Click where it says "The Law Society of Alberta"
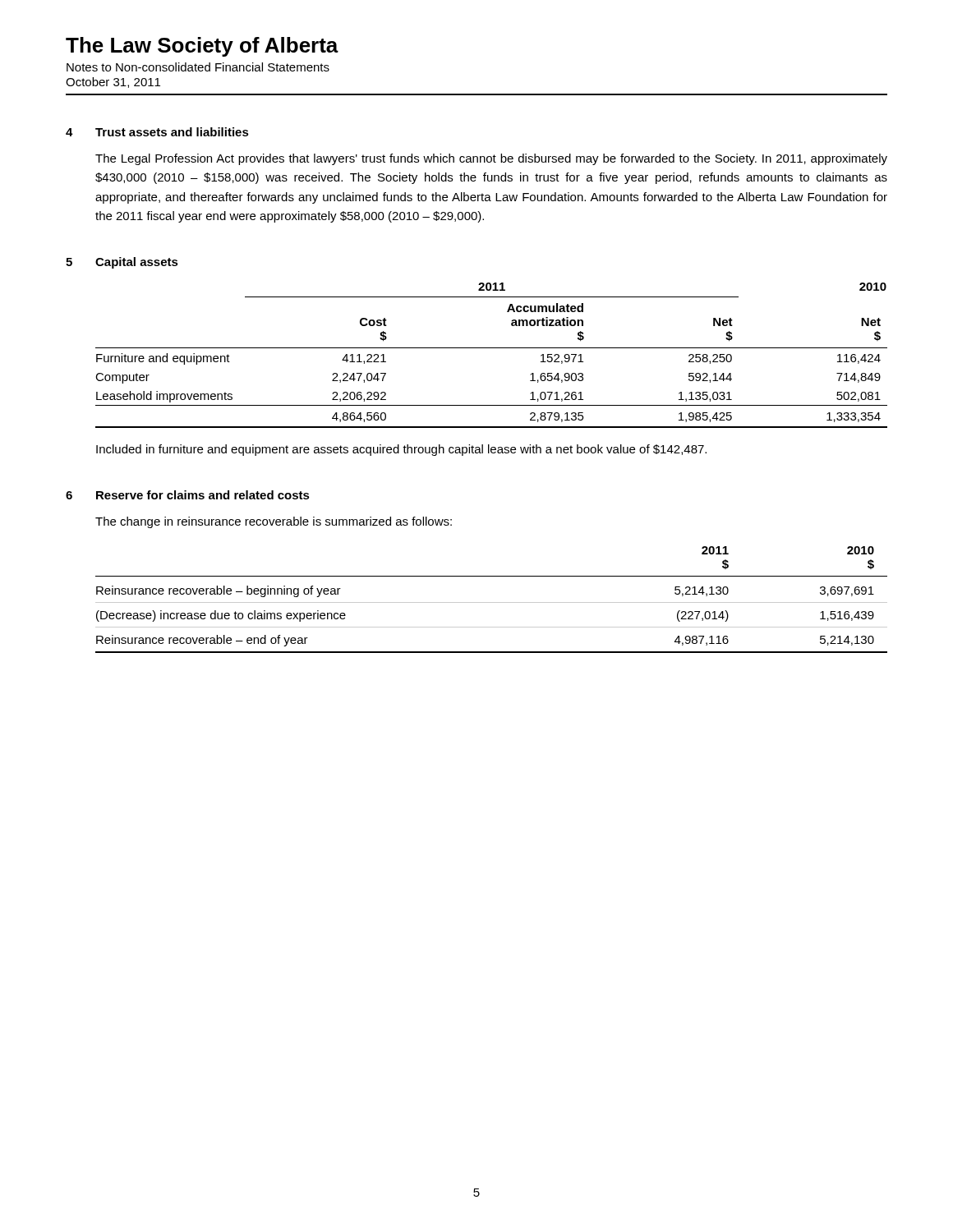Viewport: 953px width, 1232px height. pos(202,47)
